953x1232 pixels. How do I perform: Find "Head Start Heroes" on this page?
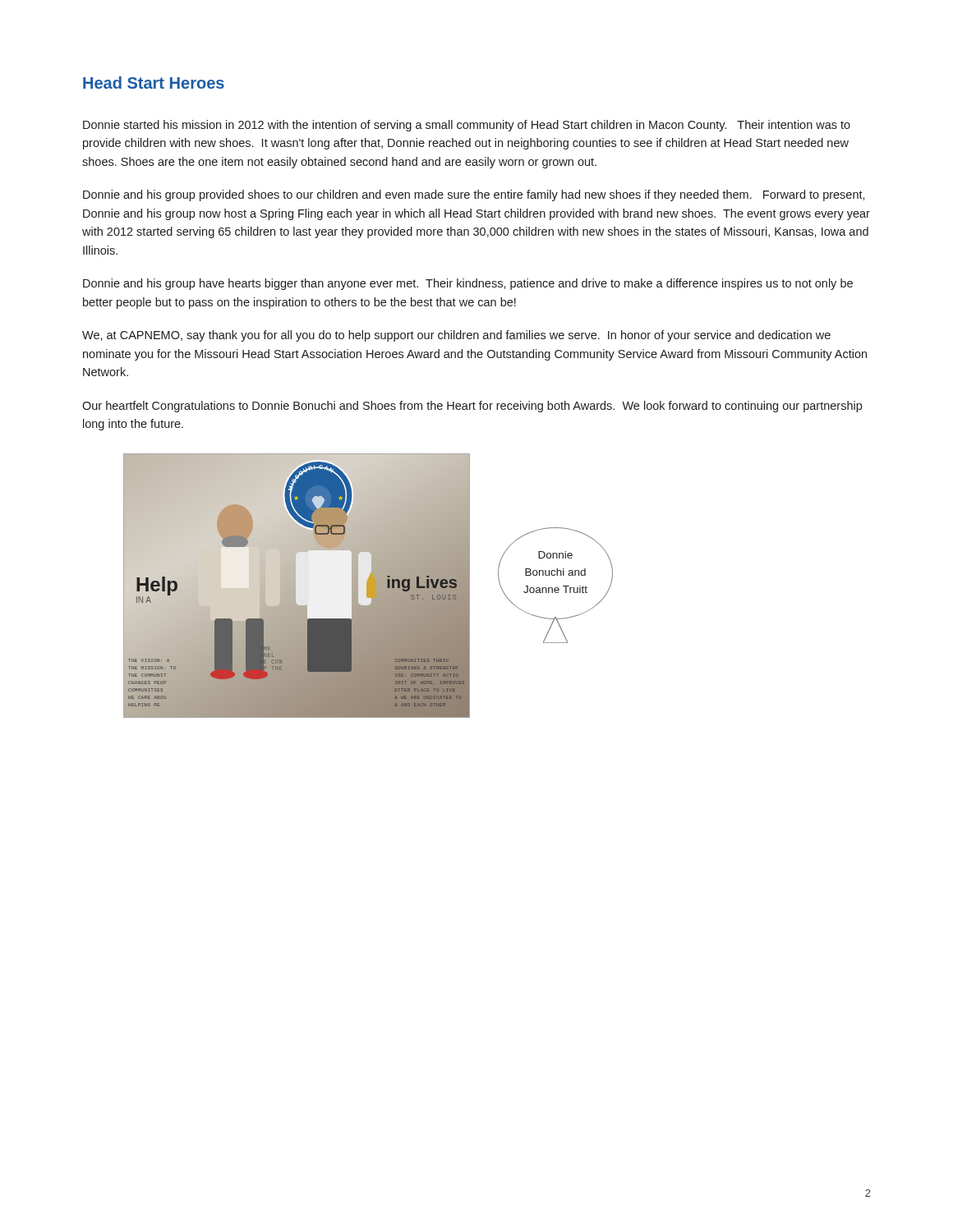[x=153, y=83]
